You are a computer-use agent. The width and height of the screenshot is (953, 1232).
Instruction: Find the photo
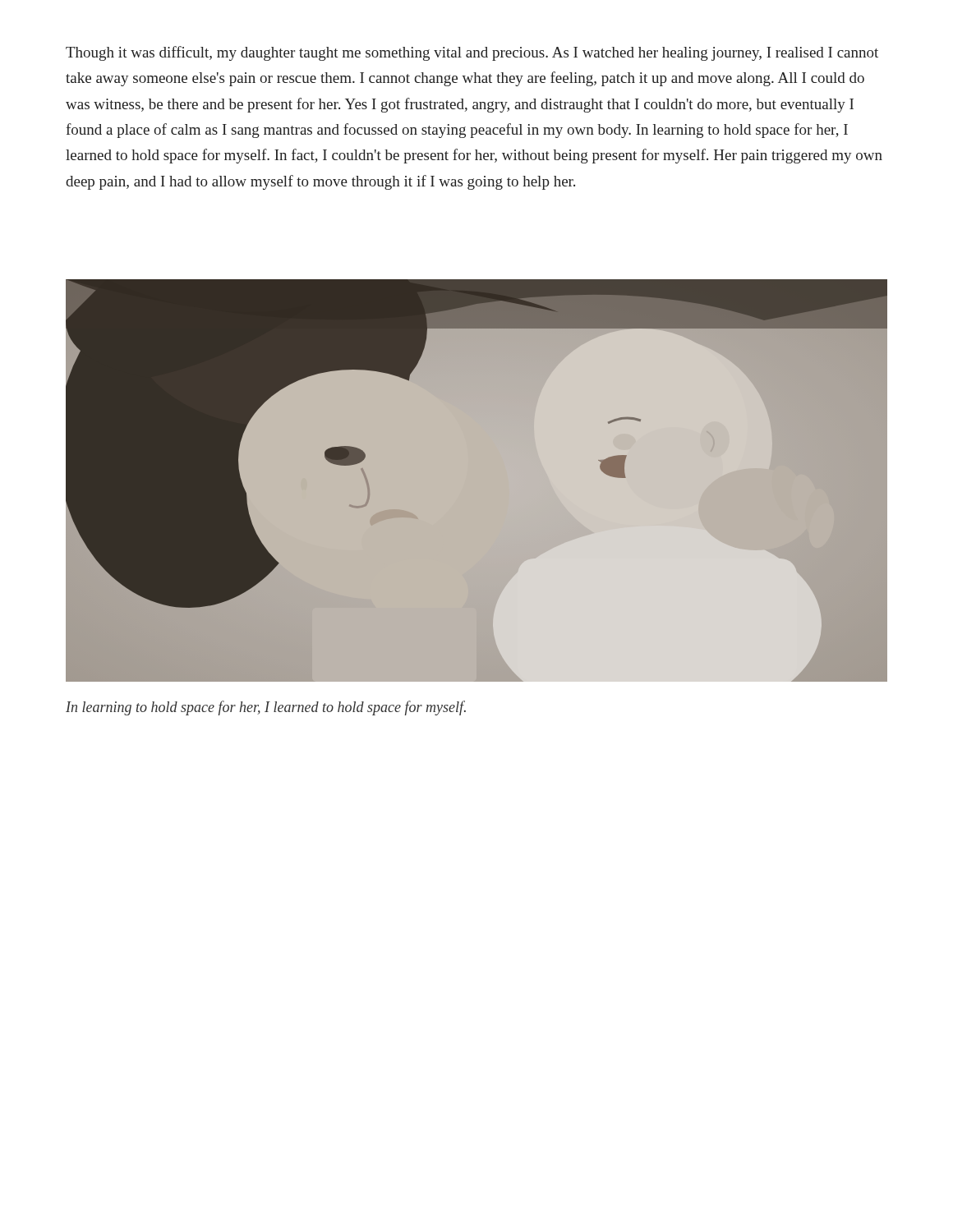pos(476,482)
